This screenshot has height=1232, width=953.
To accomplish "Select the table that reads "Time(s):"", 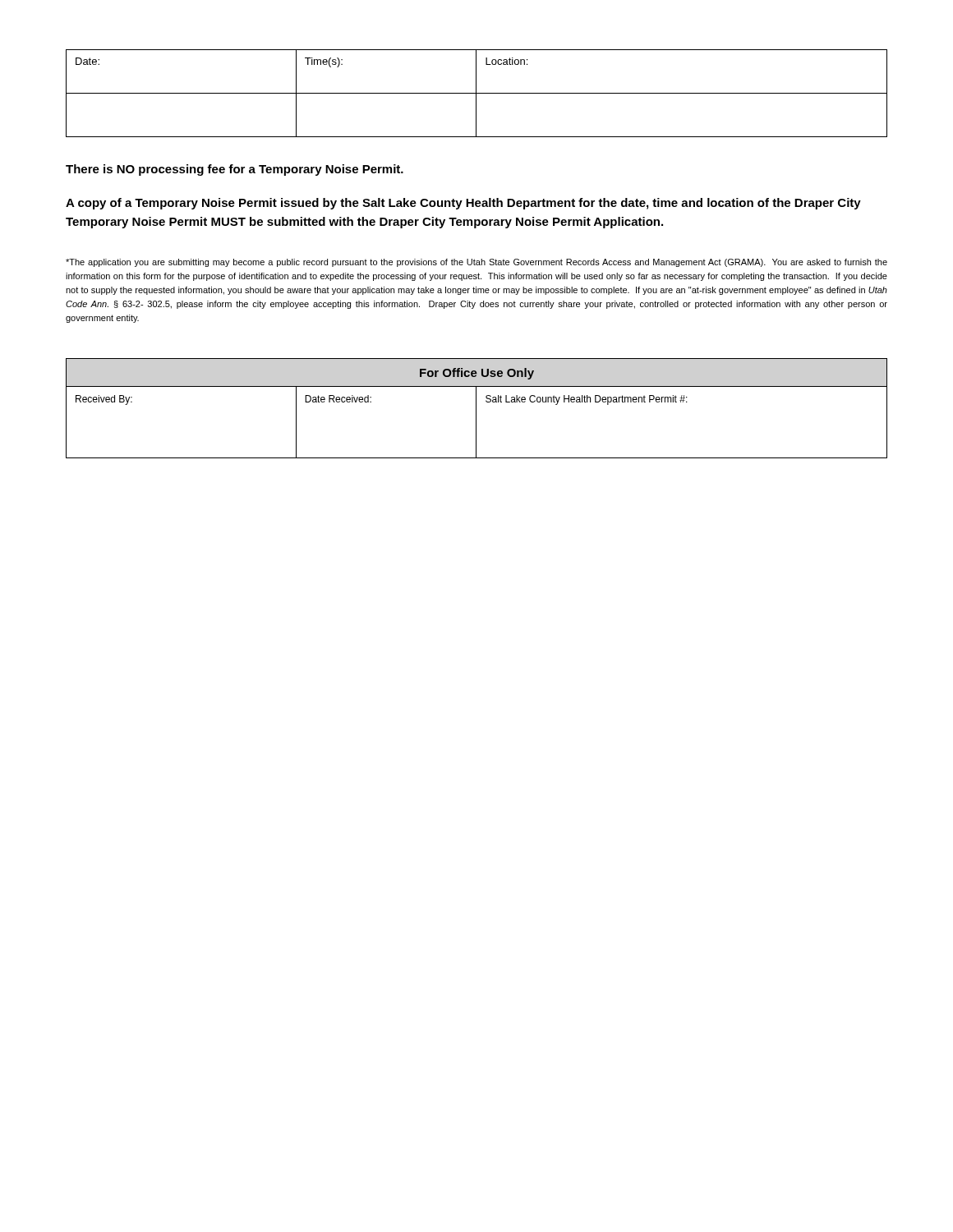I will click(x=476, y=93).
